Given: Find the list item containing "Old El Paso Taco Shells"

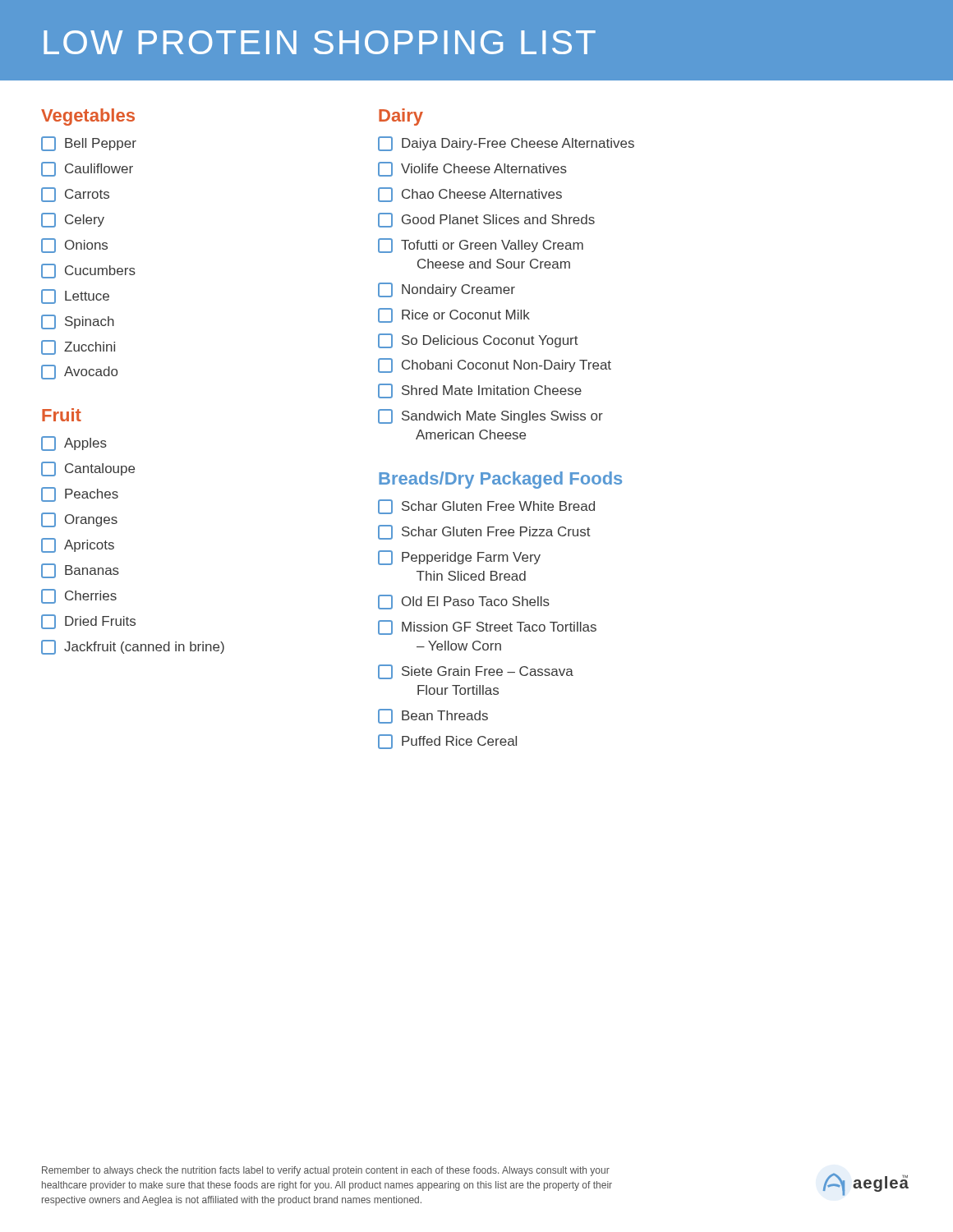Looking at the screenshot, I should coord(464,602).
